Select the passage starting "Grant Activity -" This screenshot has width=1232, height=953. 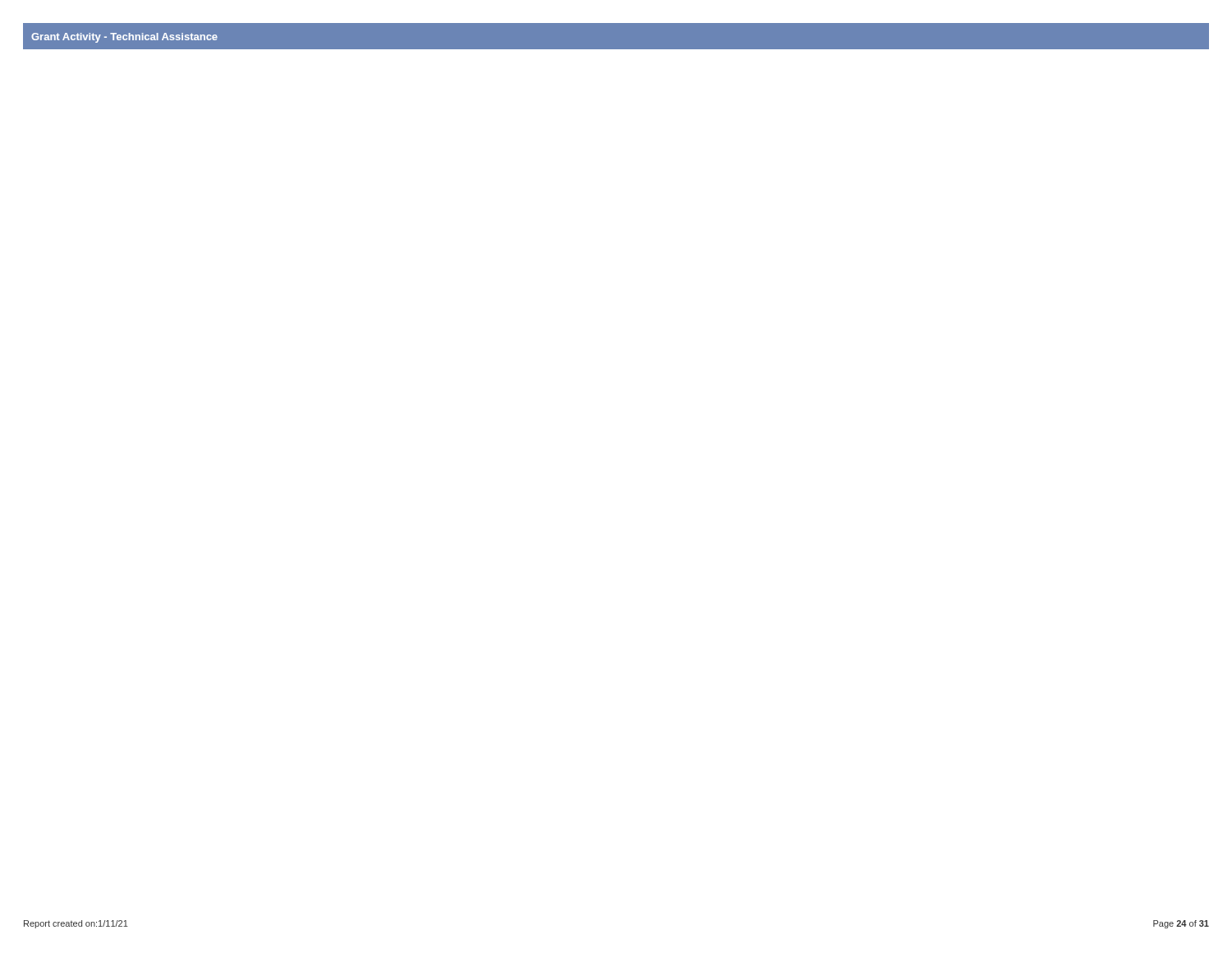124,36
